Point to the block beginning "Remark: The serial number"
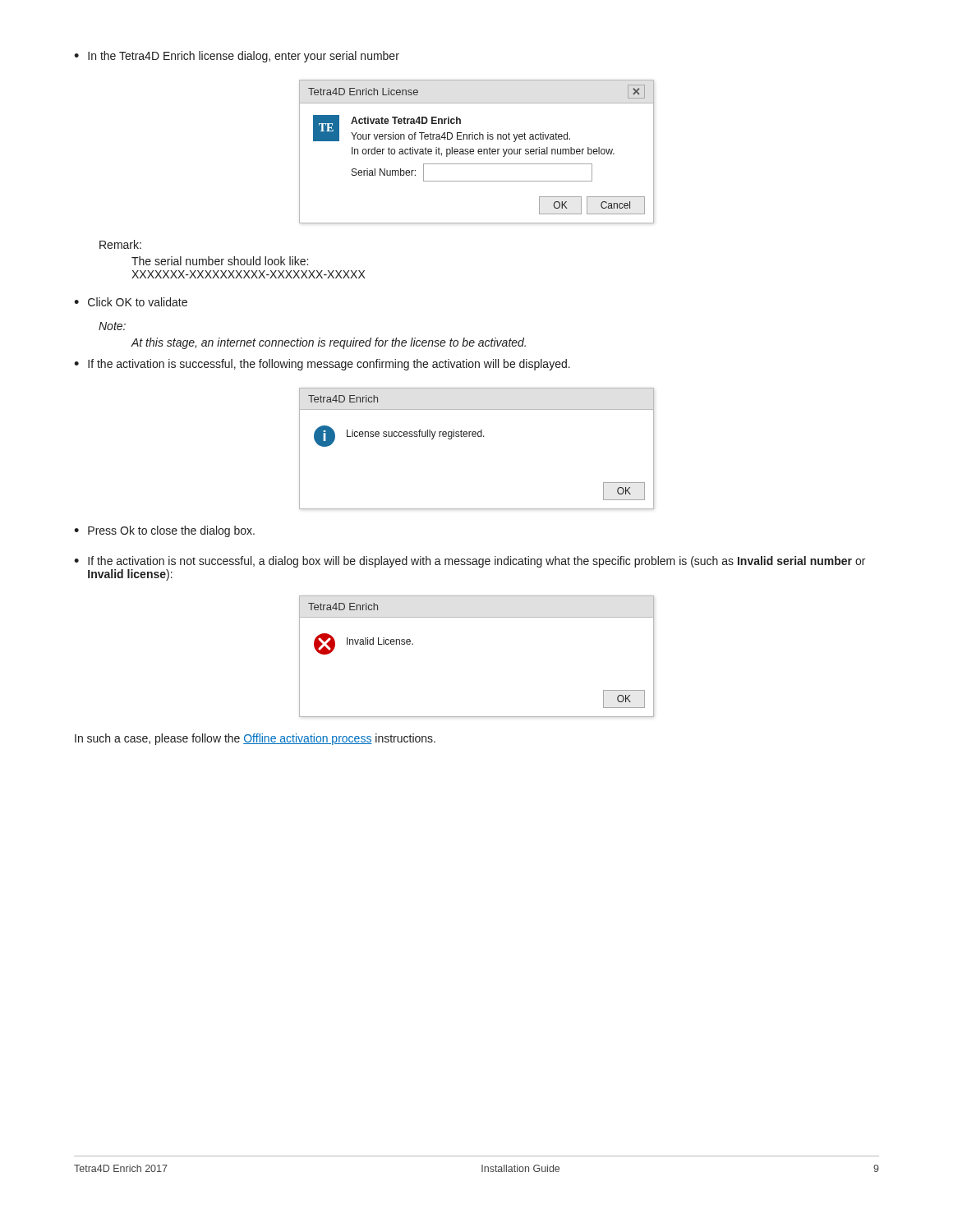 coord(120,244)
